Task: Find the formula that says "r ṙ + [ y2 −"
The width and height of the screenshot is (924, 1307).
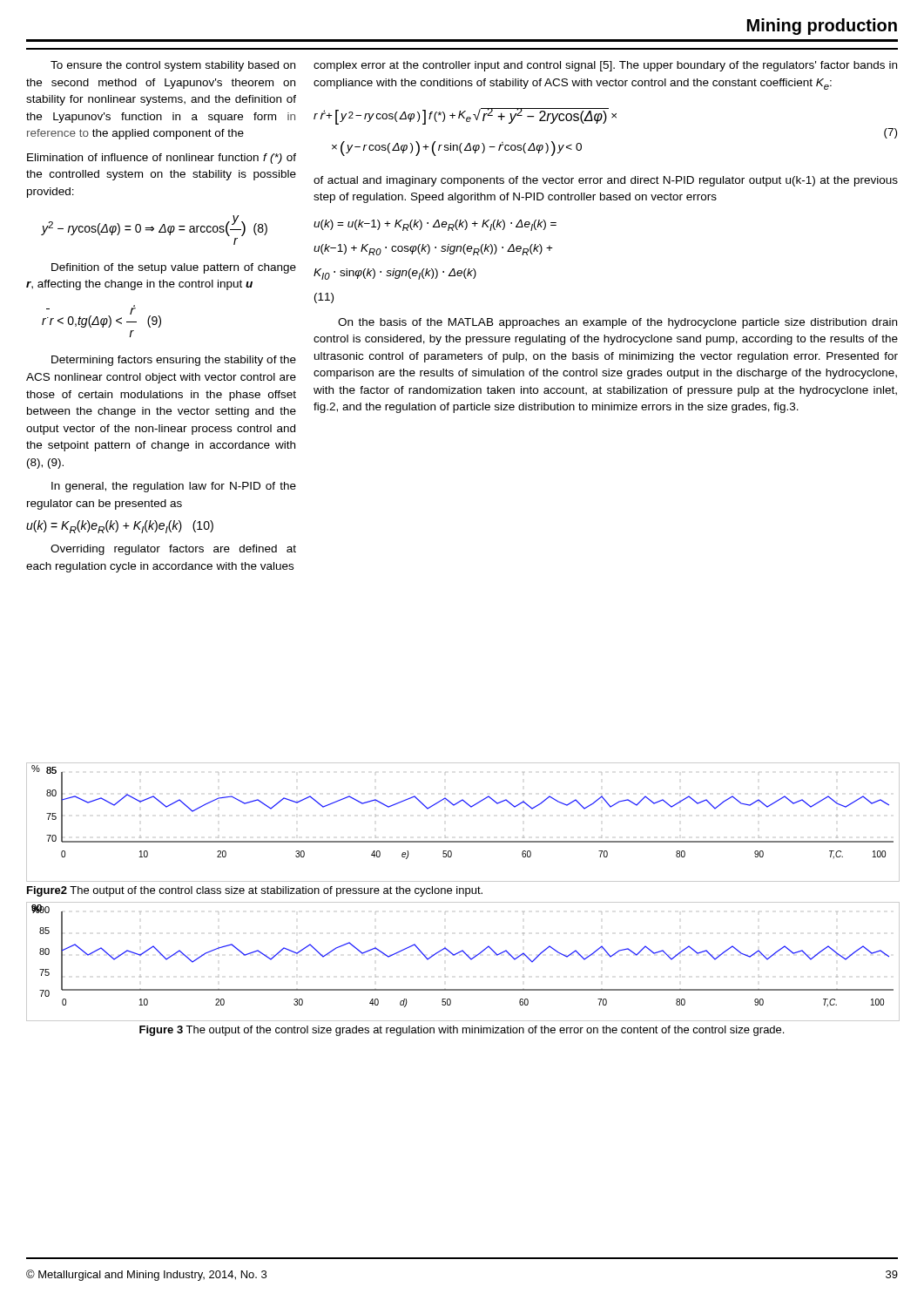Action: point(606,131)
